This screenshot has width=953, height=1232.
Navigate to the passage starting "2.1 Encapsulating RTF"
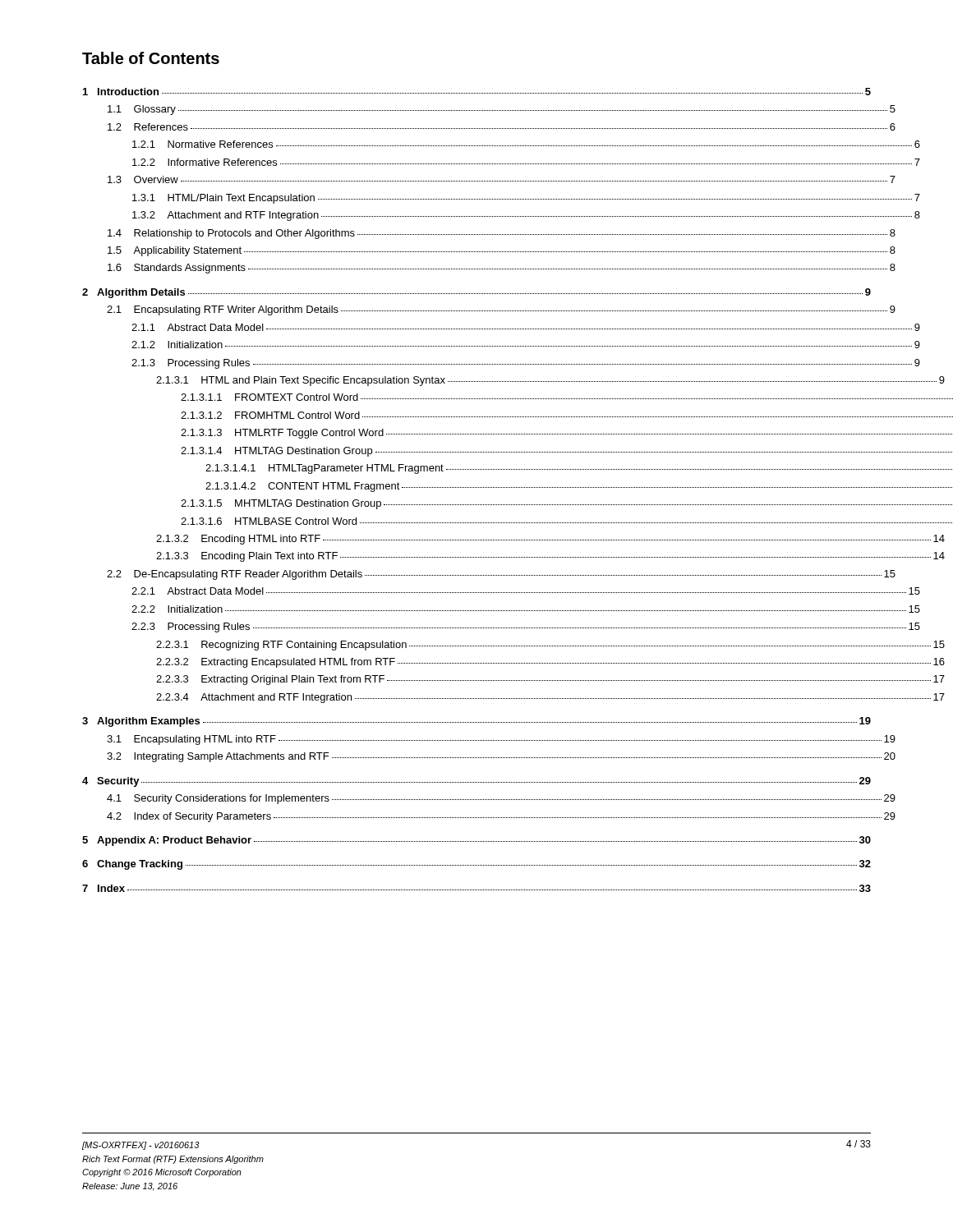click(501, 310)
